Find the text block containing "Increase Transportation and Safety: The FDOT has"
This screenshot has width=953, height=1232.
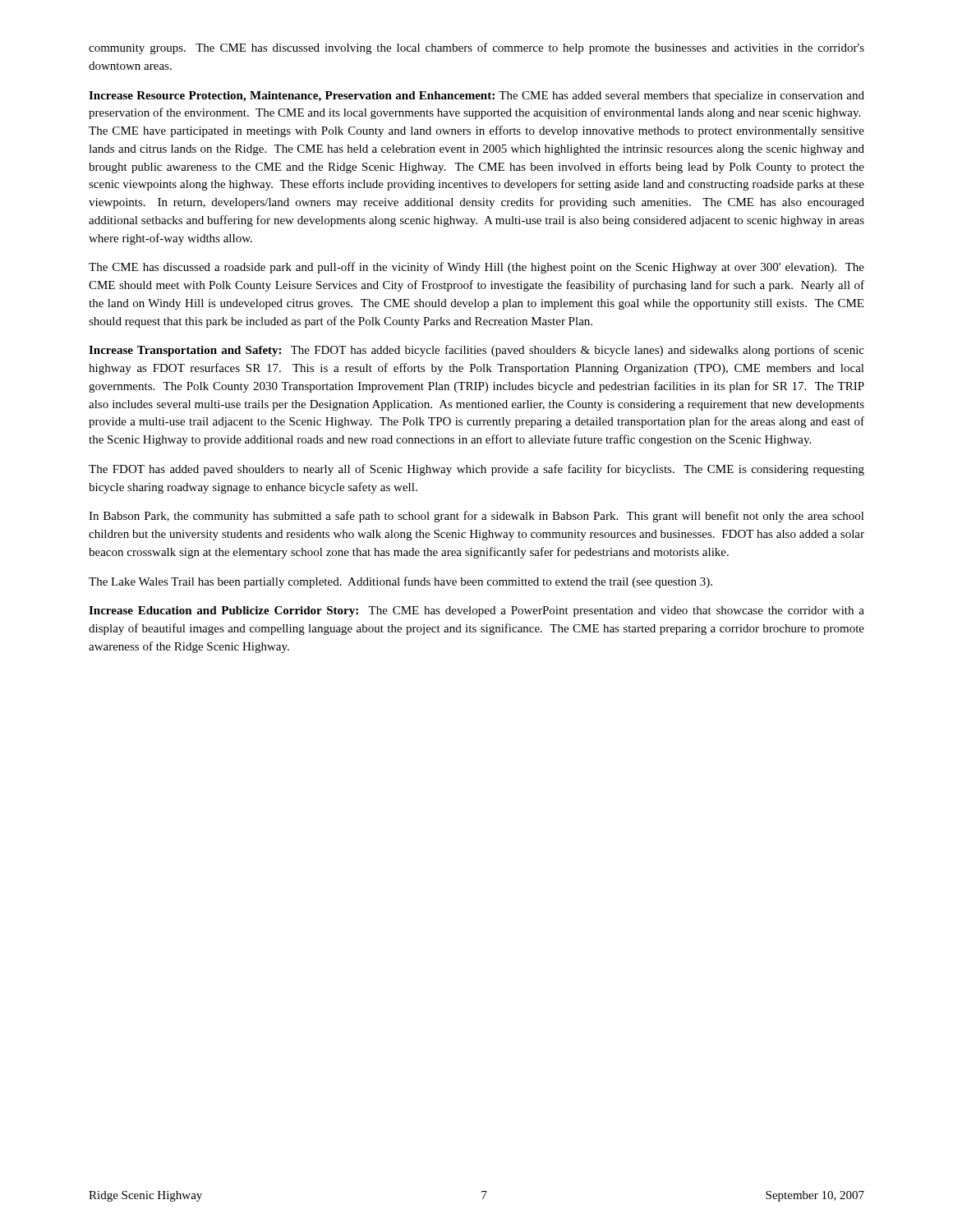[476, 395]
